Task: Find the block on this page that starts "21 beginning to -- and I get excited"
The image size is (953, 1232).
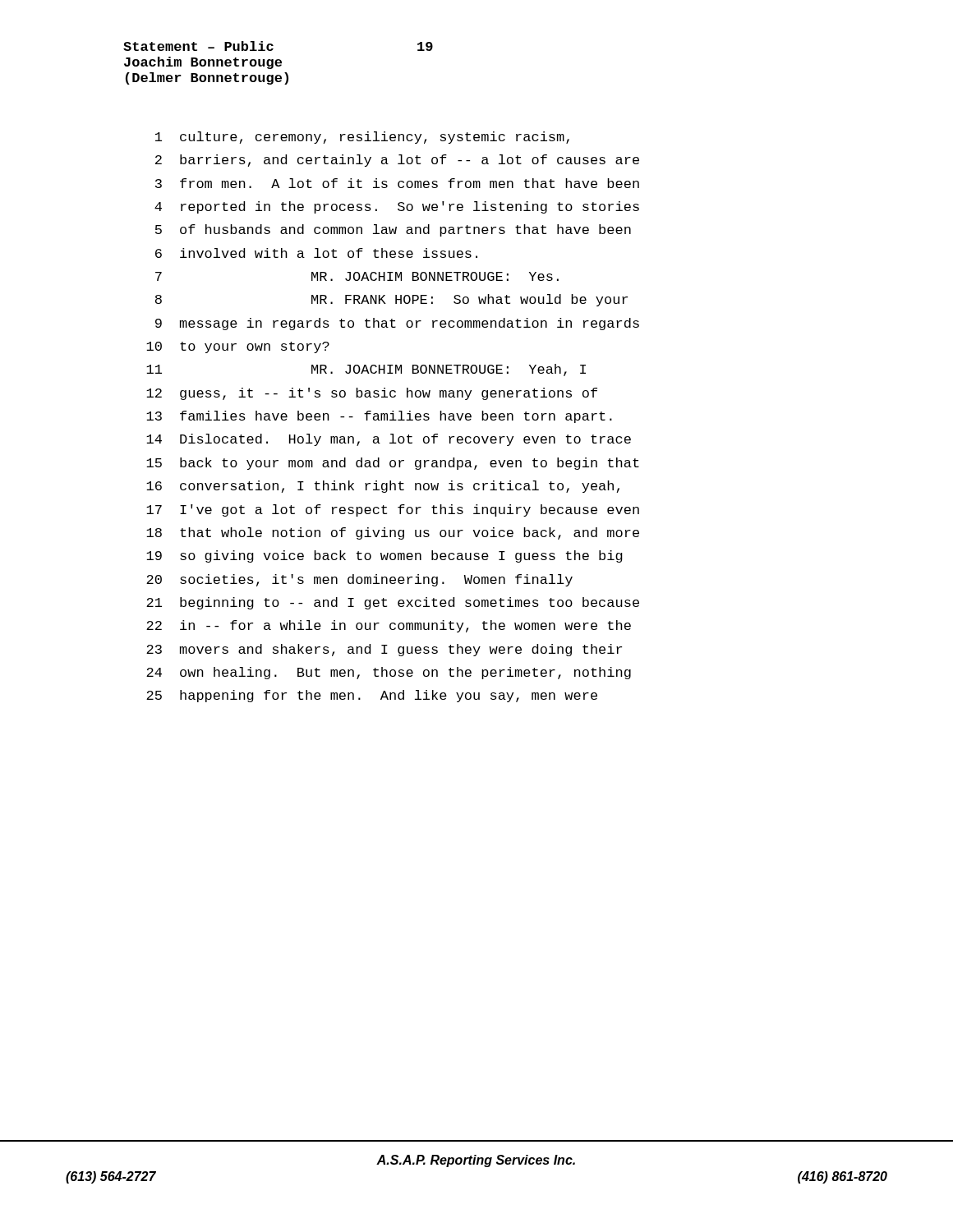Action: [505, 604]
